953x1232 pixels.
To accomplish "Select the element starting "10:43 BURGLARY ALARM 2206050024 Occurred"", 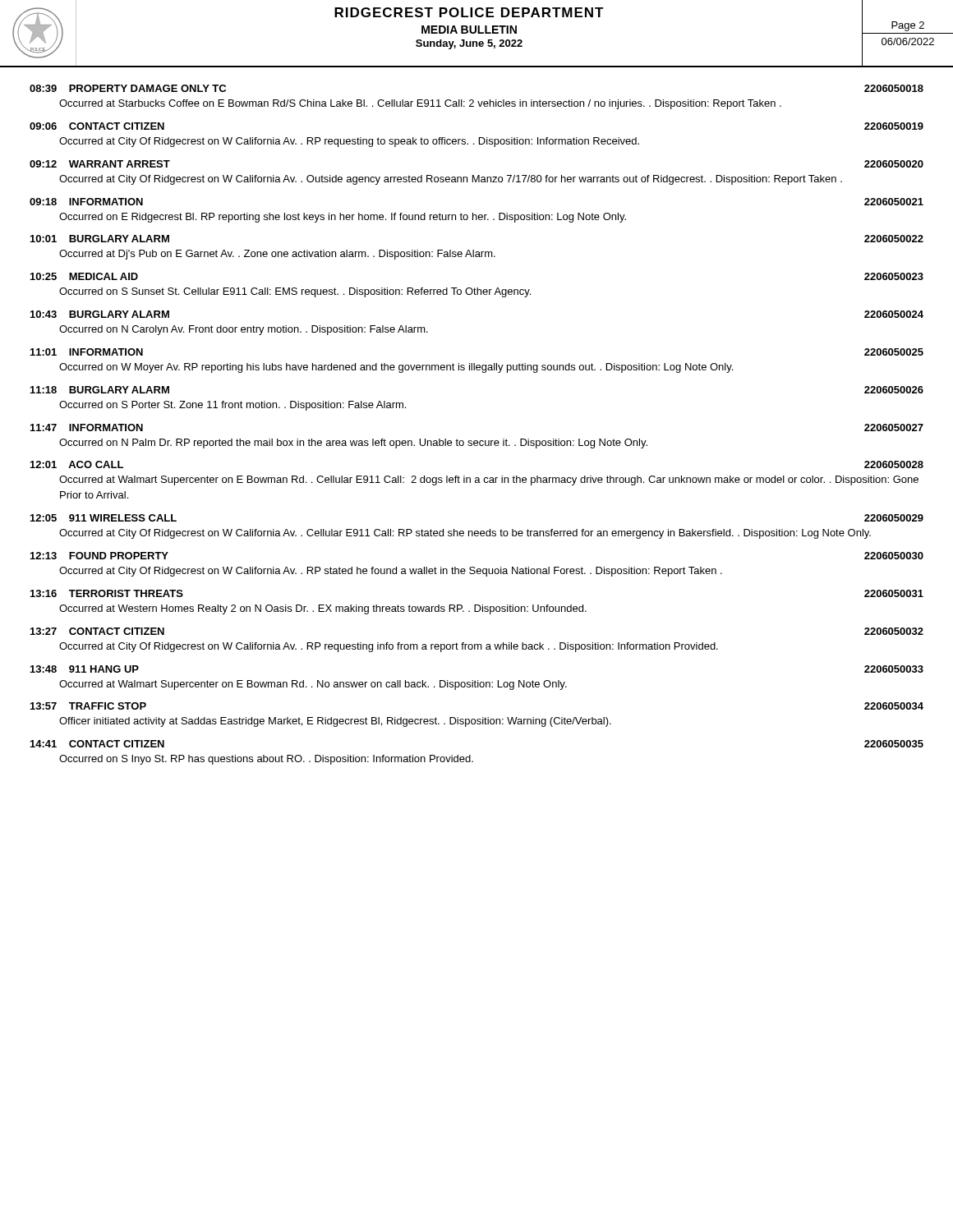I will pos(43,313).
